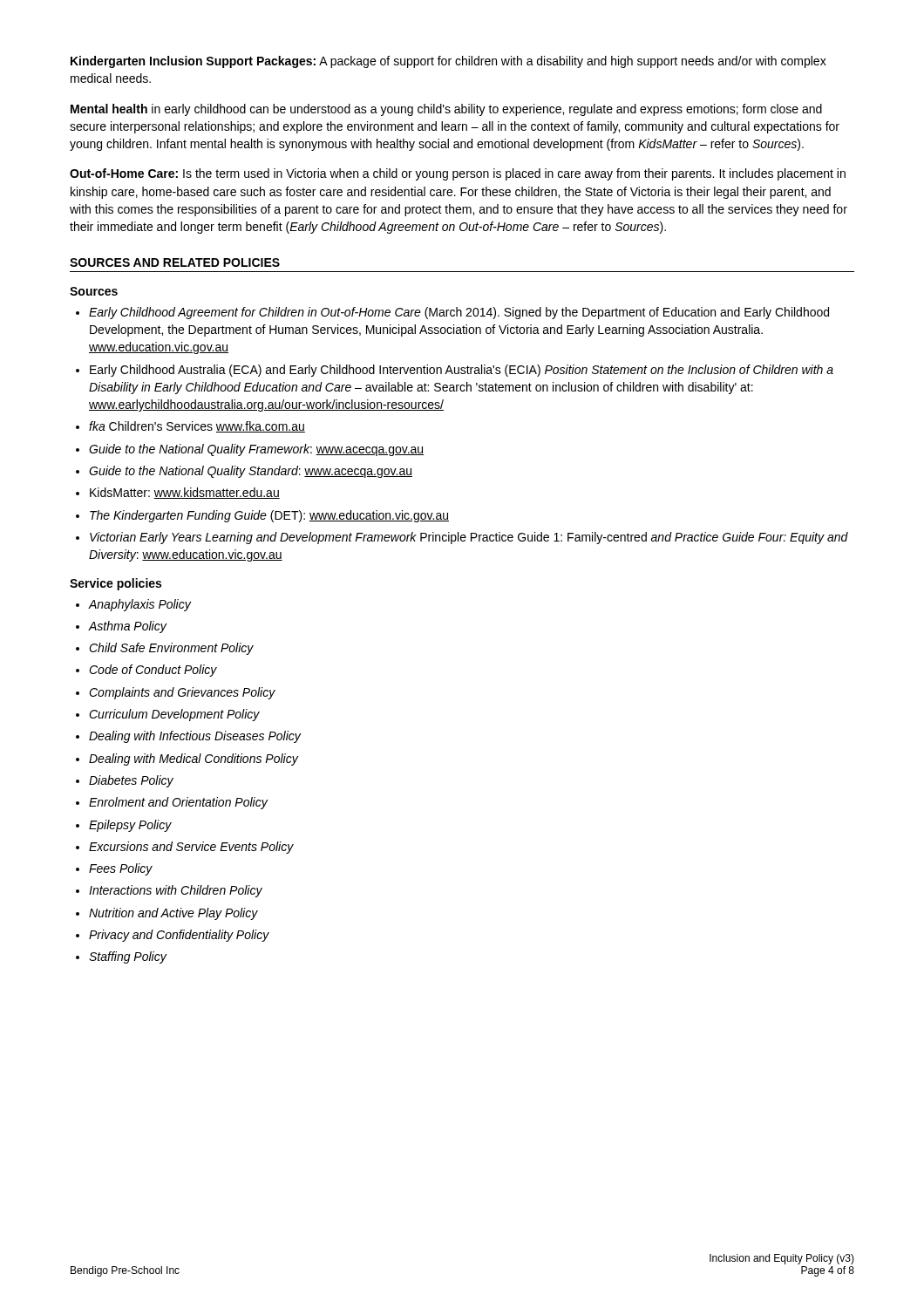Locate the element starting "fka Children's Services www.fka.com.au"
This screenshot has height=1308, width=924.
click(x=197, y=427)
